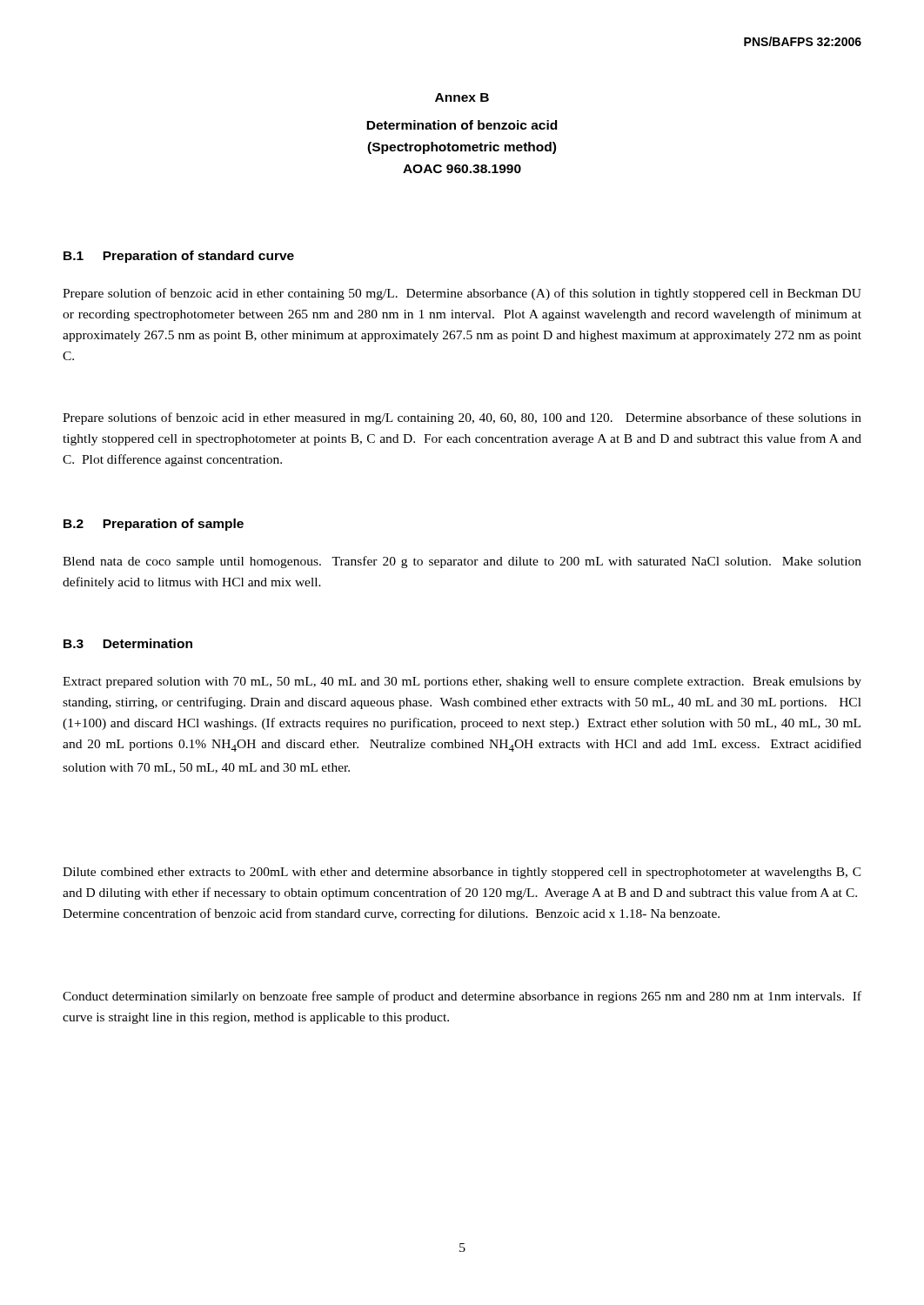Image resolution: width=924 pixels, height=1305 pixels.
Task: Where is the passage that starts "Prepare solution of benzoic acid in"?
Action: click(x=462, y=324)
